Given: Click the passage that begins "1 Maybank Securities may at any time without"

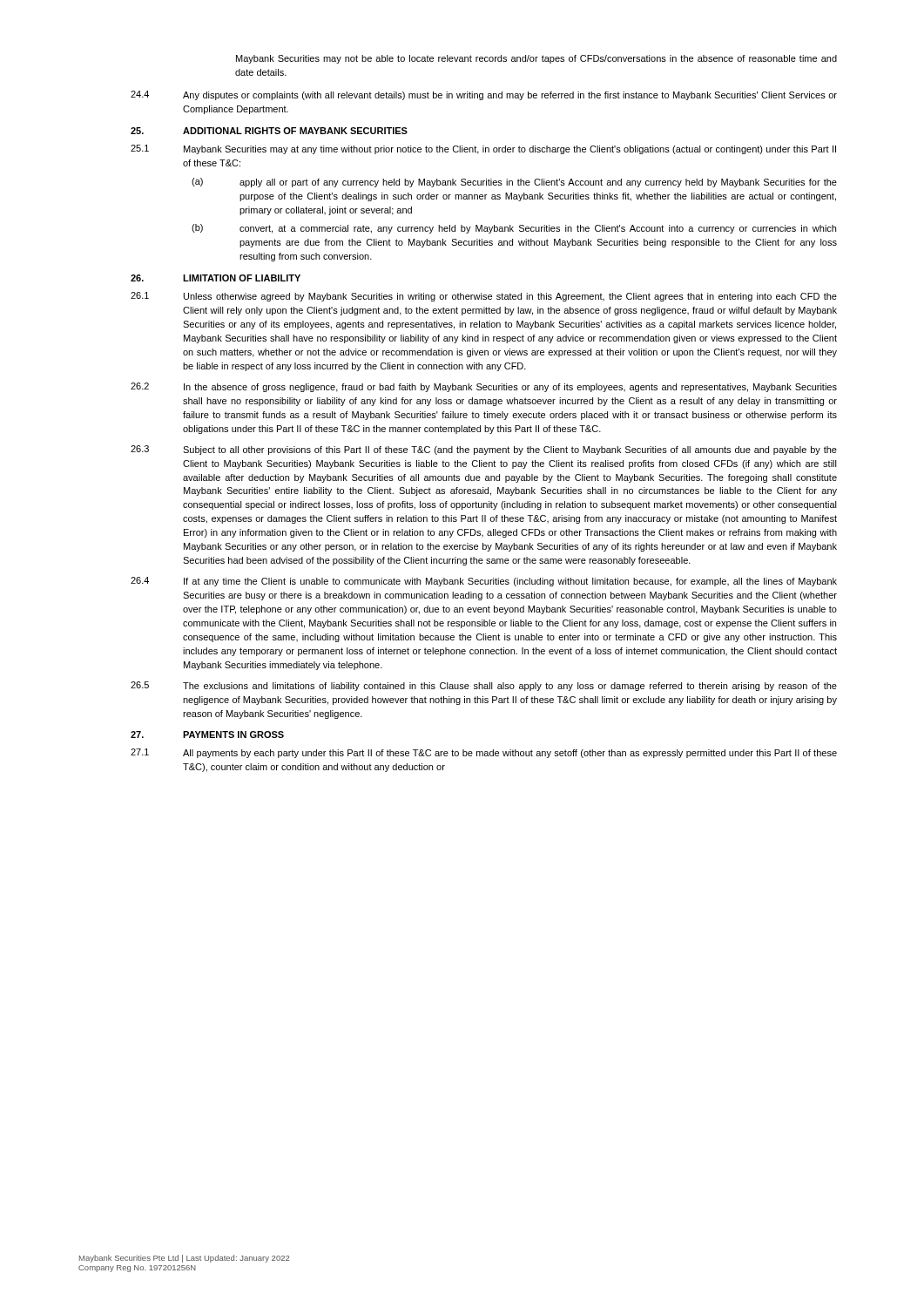Looking at the screenshot, I should pyautogui.click(x=484, y=157).
